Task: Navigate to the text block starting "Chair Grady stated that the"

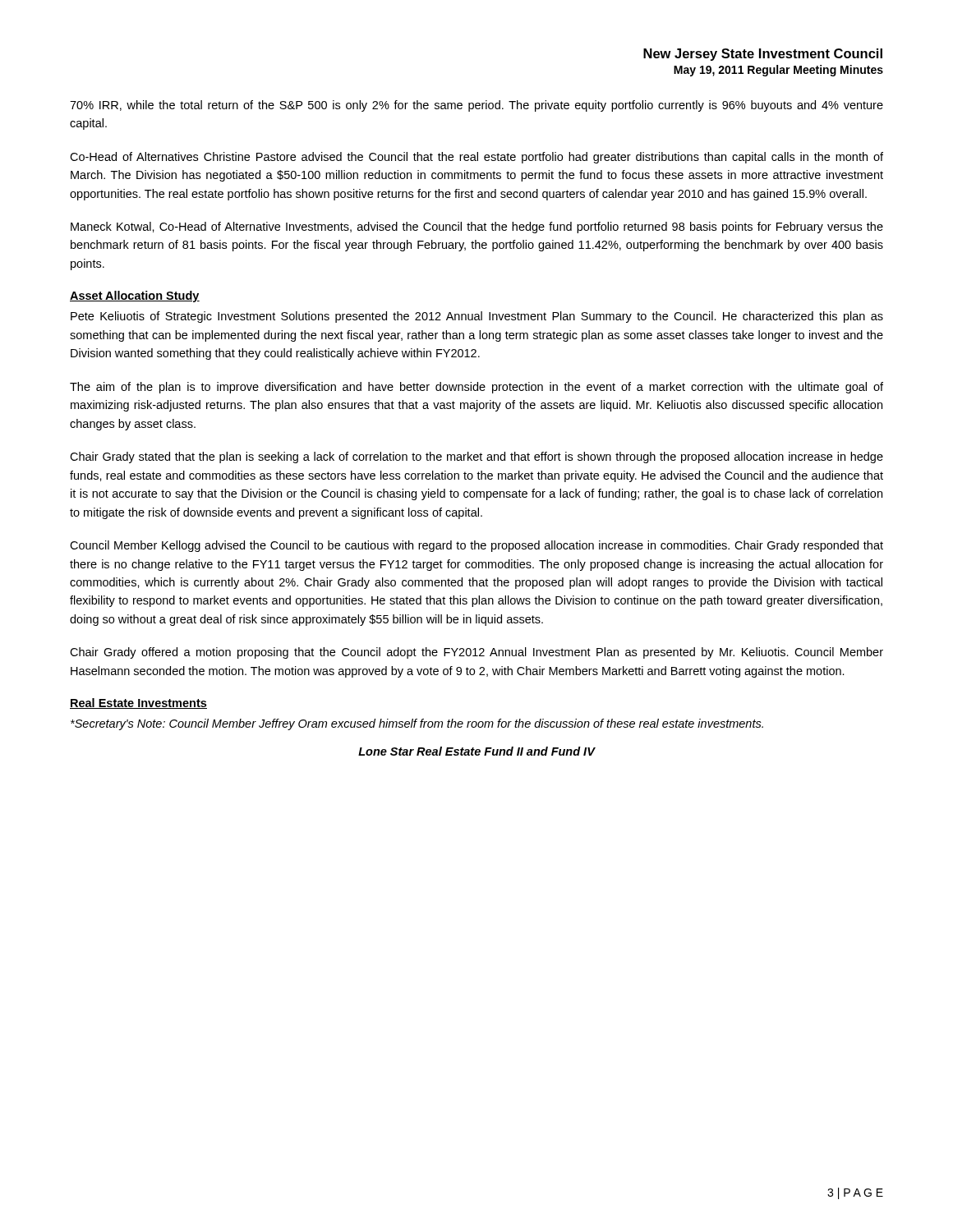Action: (476, 485)
